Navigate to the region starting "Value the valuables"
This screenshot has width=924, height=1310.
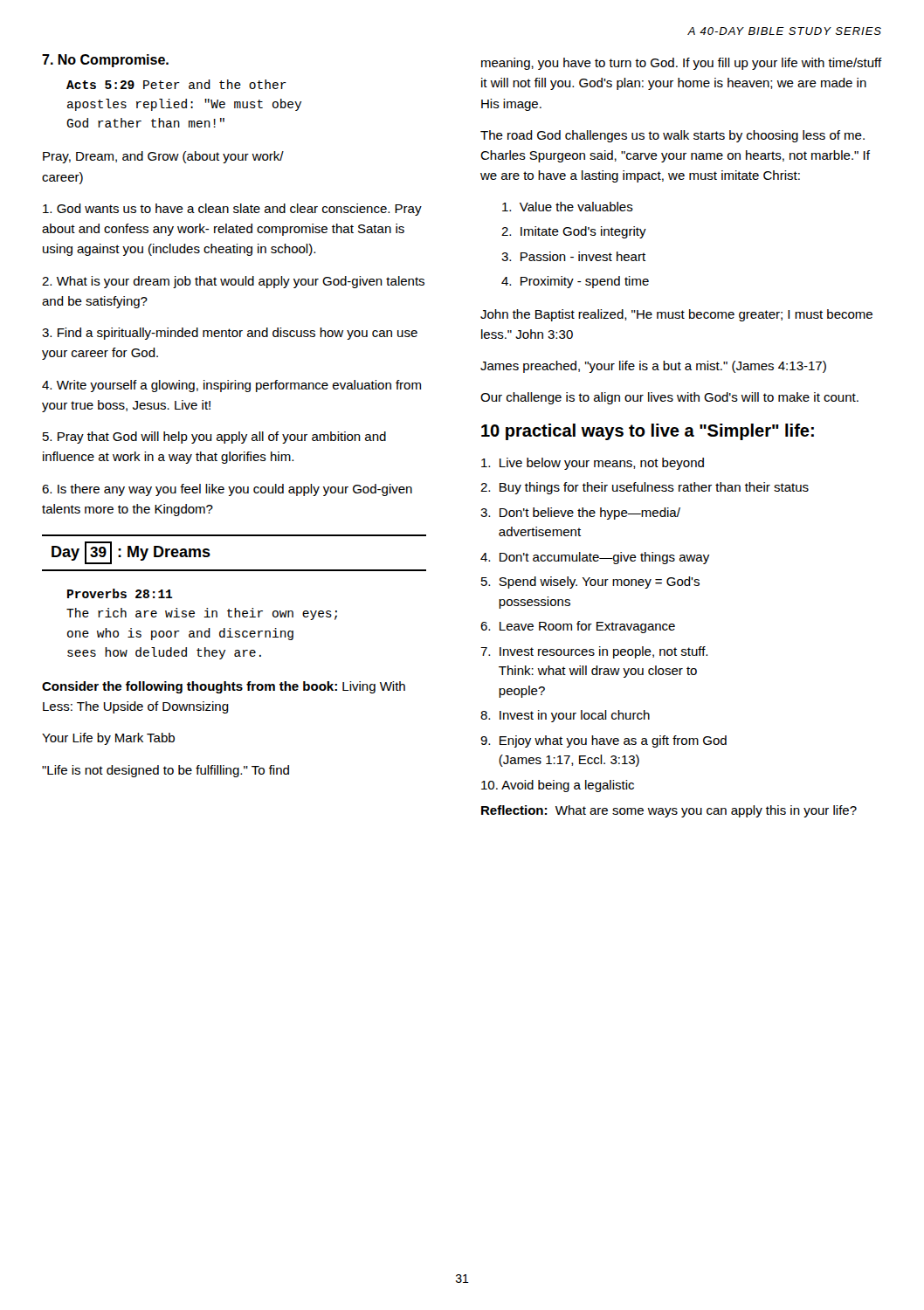567,206
